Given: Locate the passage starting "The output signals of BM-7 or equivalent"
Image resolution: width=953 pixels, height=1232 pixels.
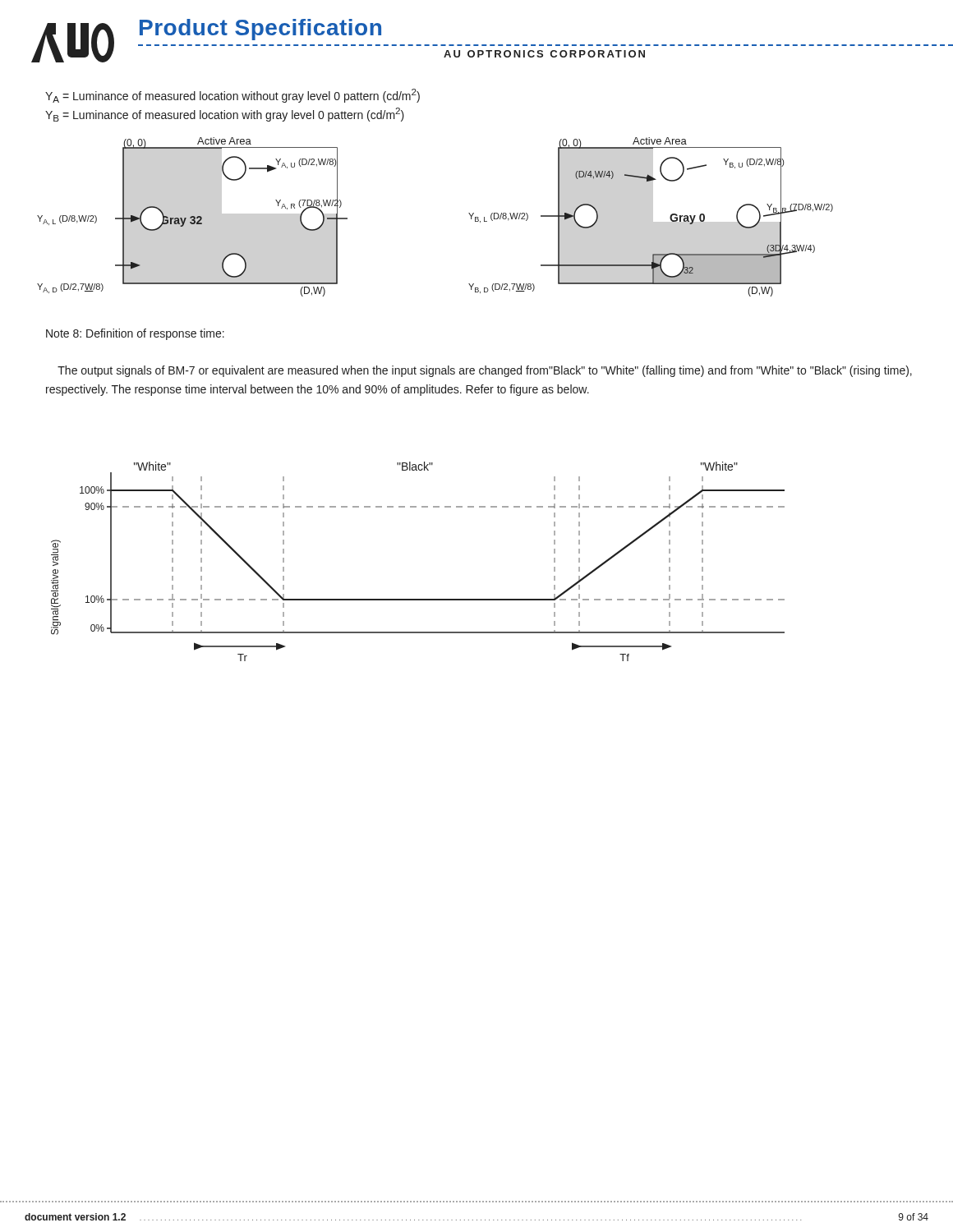Looking at the screenshot, I should tap(479, 380).
